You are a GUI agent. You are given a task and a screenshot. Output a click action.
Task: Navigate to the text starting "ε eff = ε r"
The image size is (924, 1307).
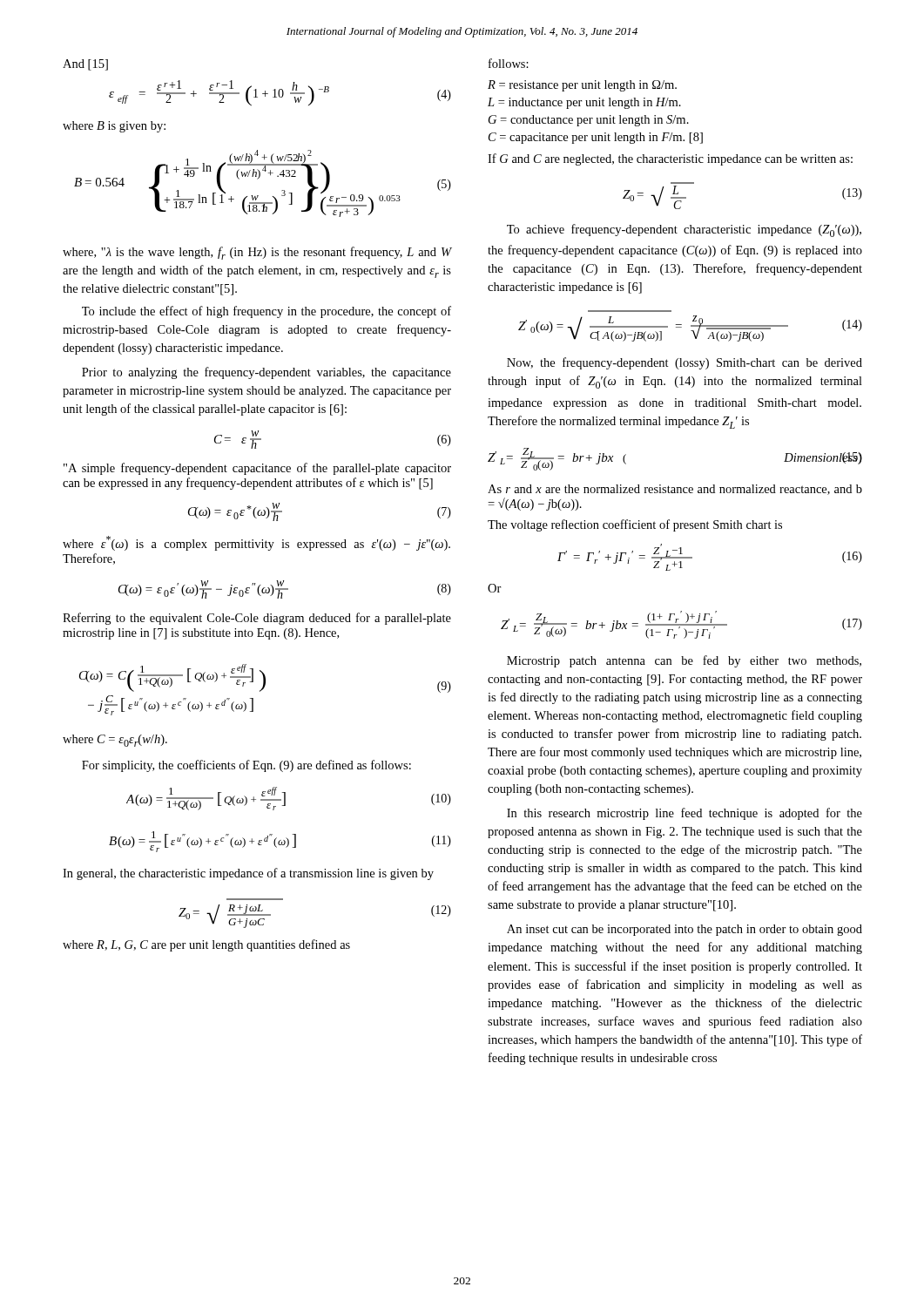tap(257, 95)
